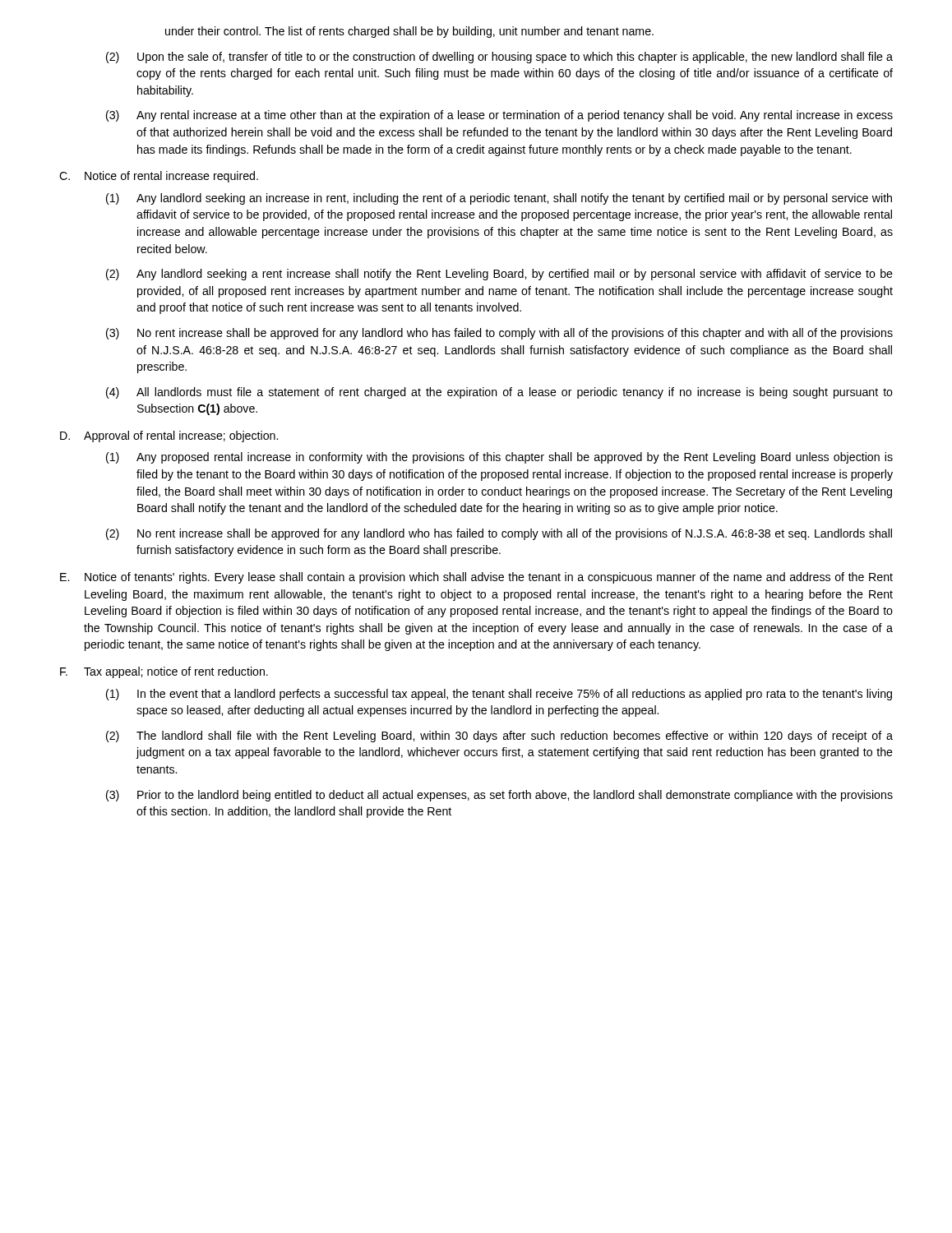This screenshot has width=952, height=1233.
Task: Find the text block that reads "D. Approval of"
Action: point(169,436)
